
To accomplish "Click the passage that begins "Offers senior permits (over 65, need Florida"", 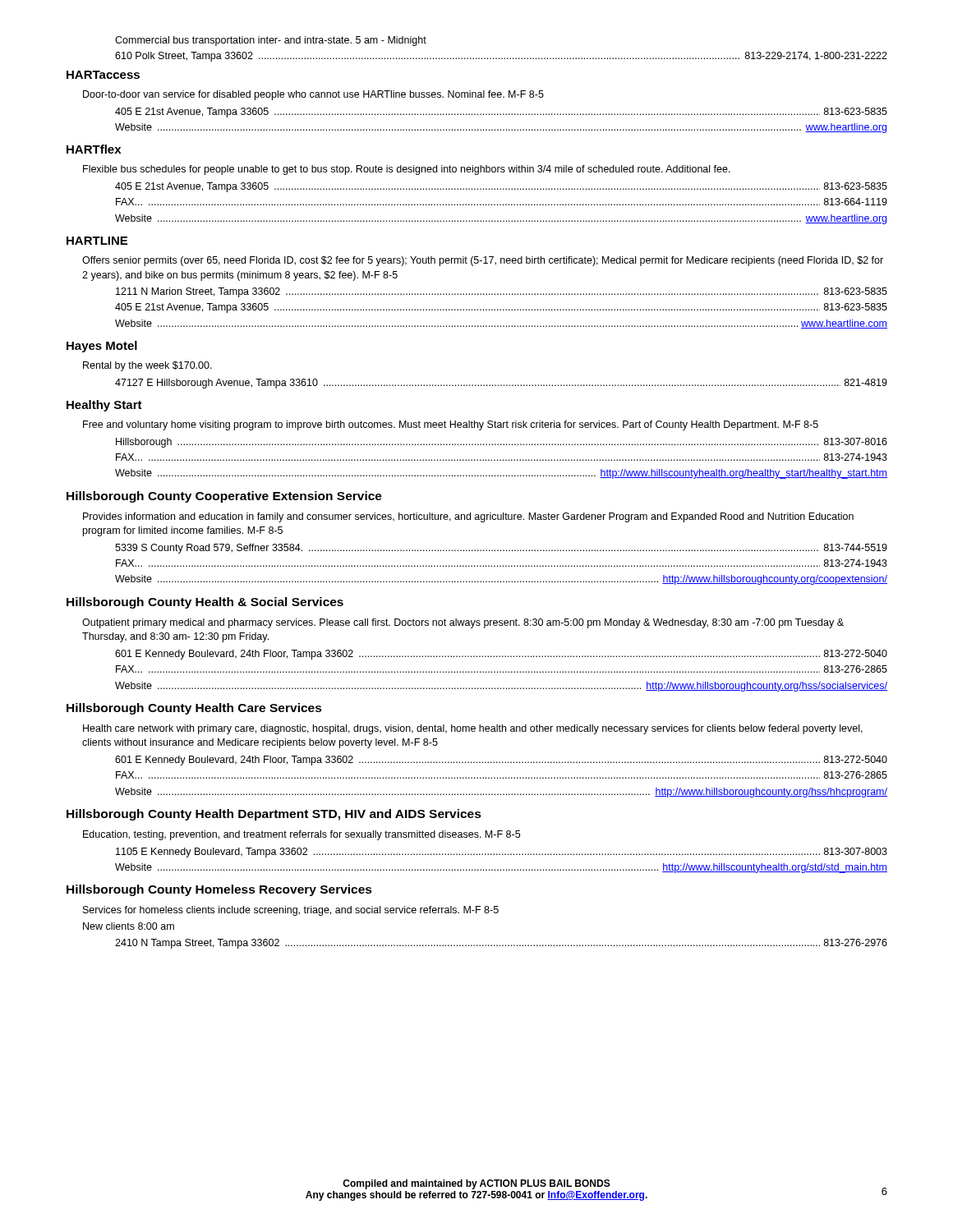I will [x=485, y=293].
